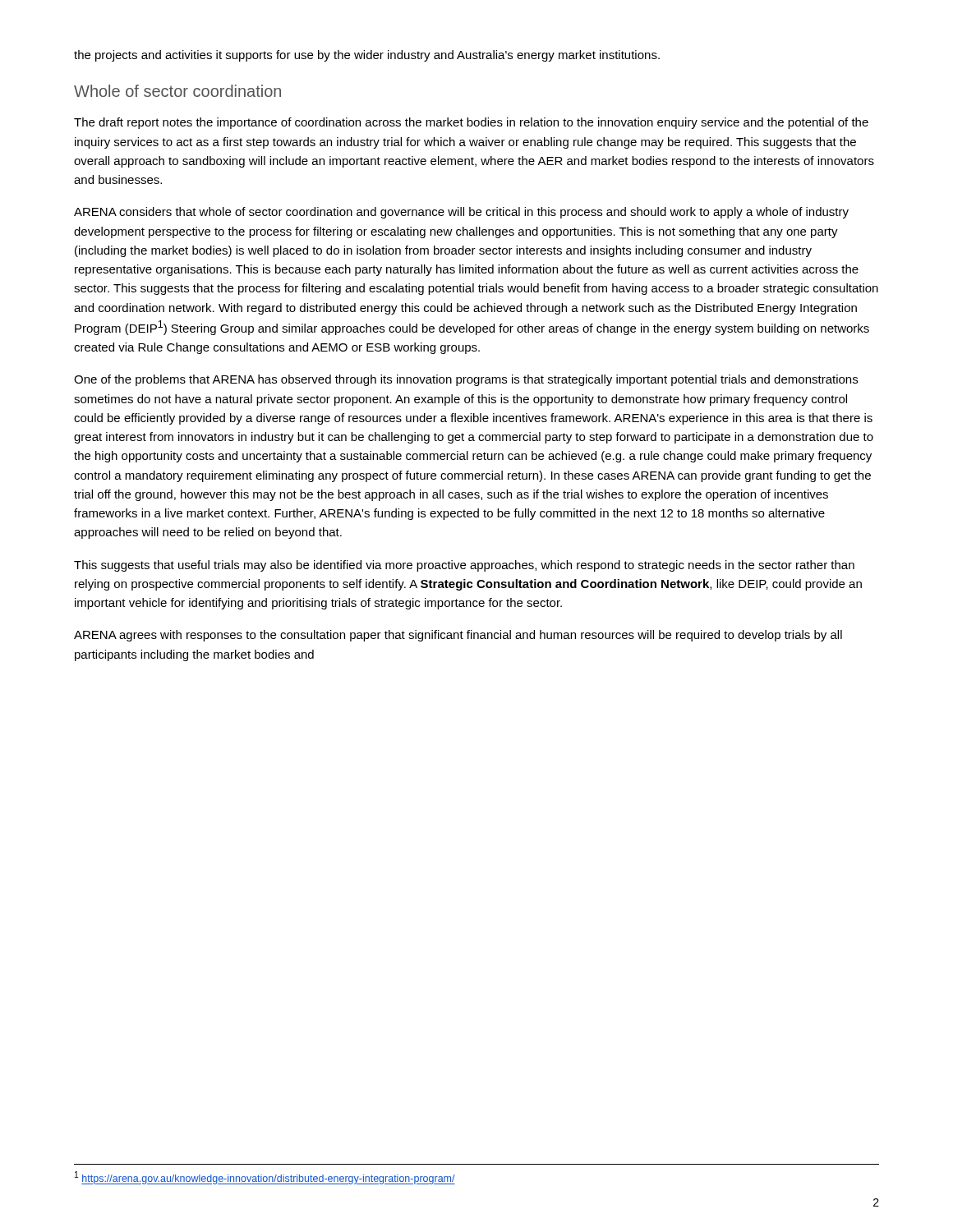953x1232 pixels.
Task: Click on the footnote that reads "1 https://arena.gov.au/knowledge-innovation/distributed-energy-integration-program/"
Action: (264, 1178)
